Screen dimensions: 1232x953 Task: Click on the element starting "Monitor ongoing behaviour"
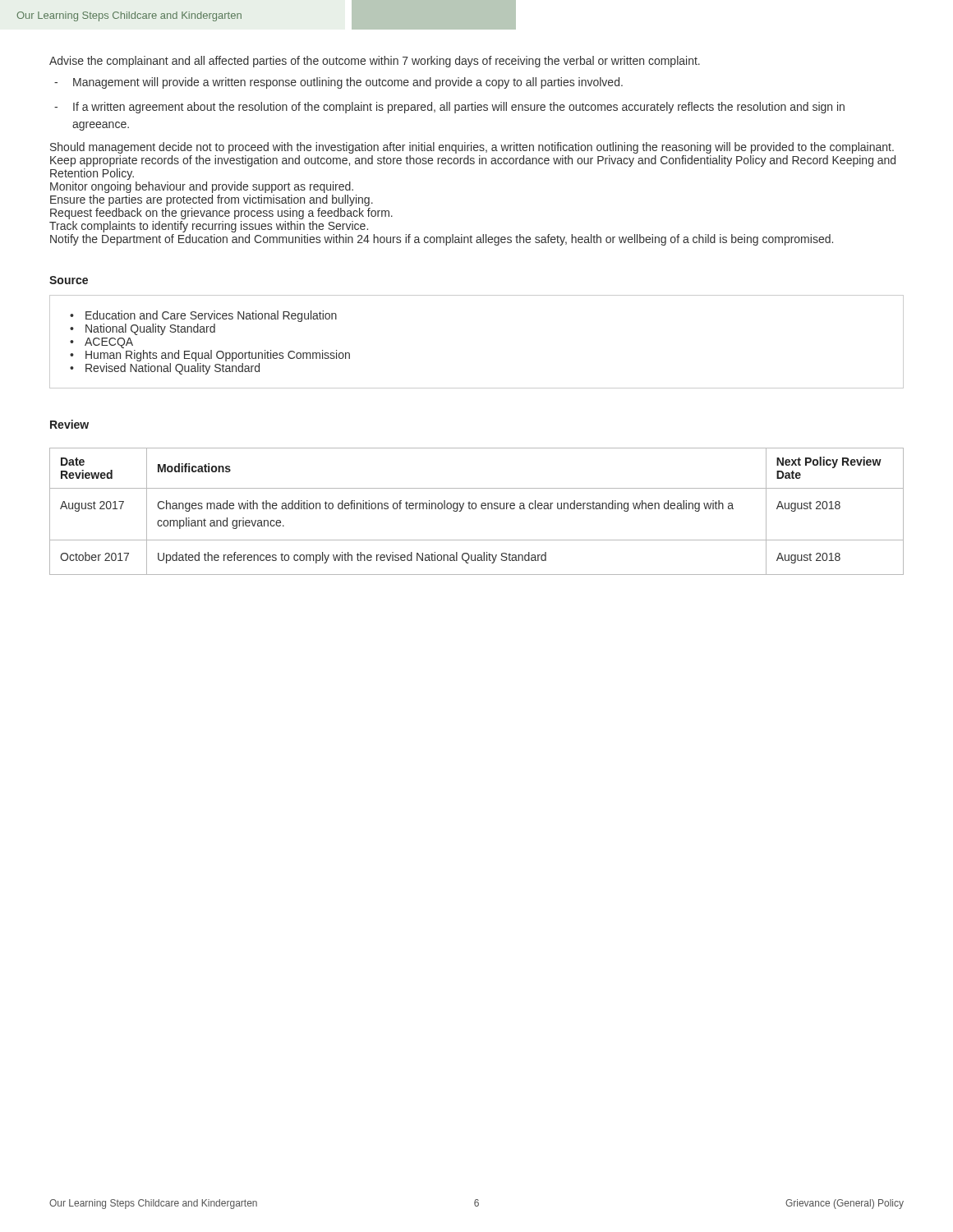(202, 187)
